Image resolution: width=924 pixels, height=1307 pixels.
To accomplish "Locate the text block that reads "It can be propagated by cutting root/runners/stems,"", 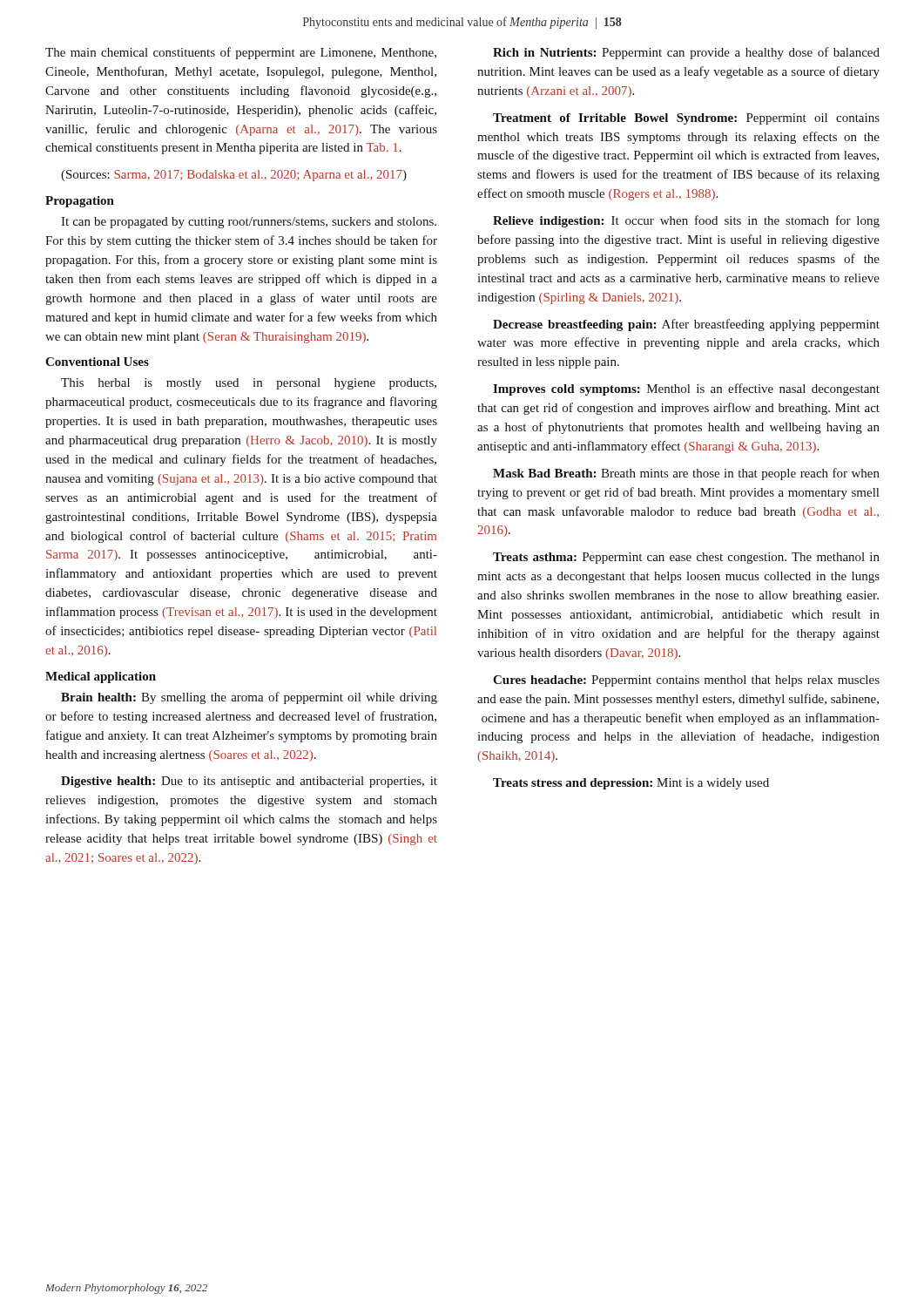I will 241,279.
